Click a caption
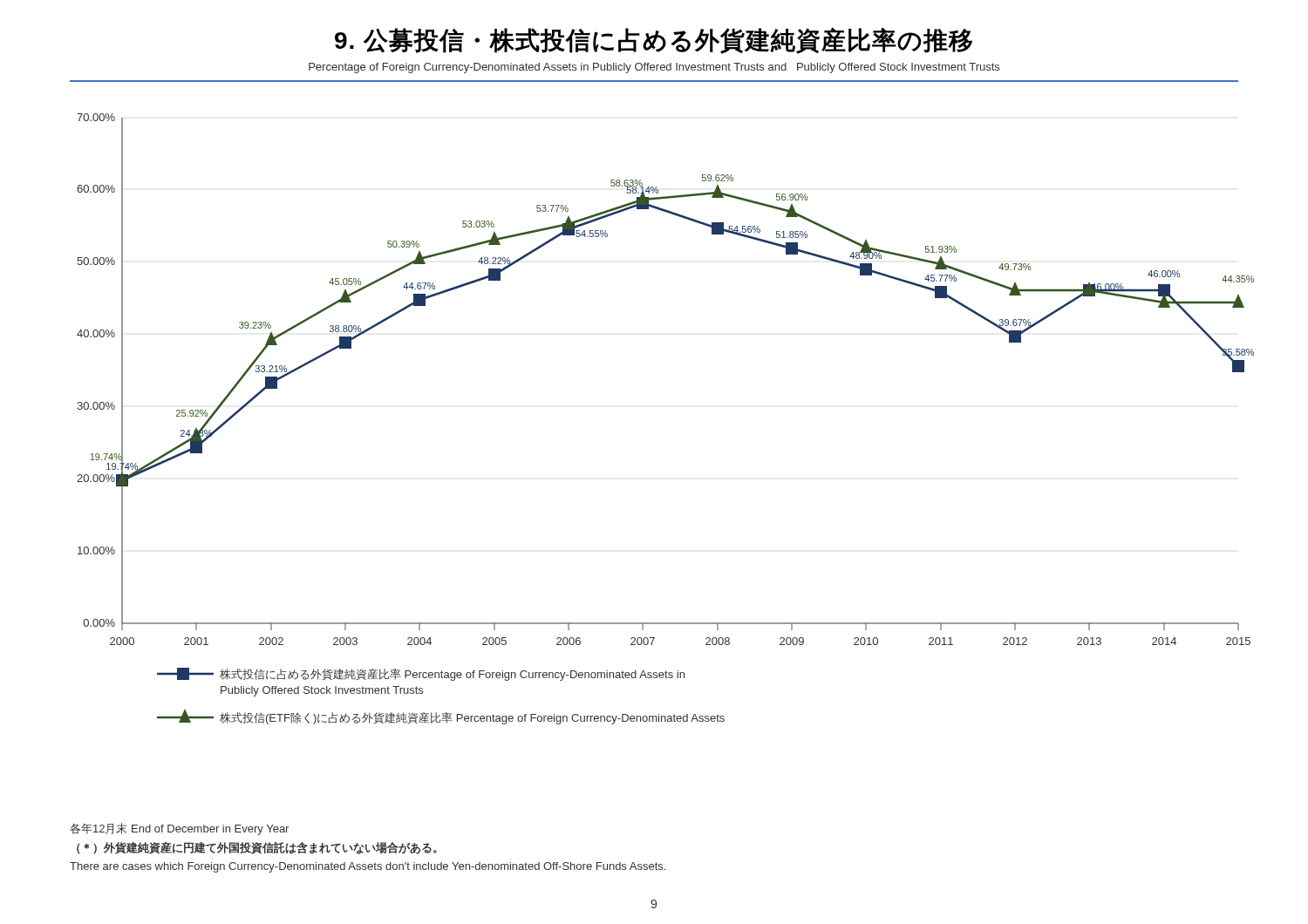The height and width of the screenshot is (924, 1308). point(654,67)
